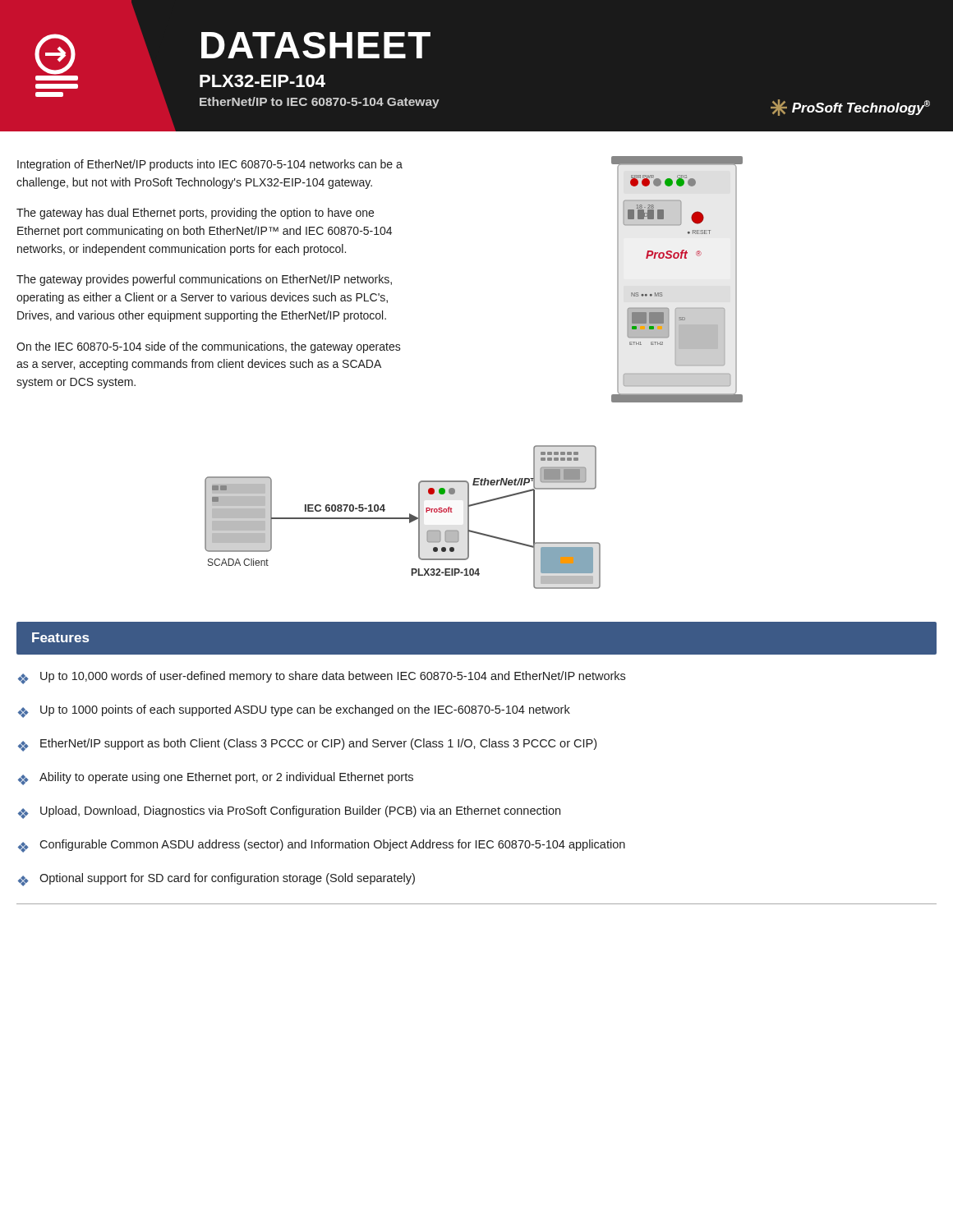
Task: Click on the photo
Action: click(x=677, y=279)
